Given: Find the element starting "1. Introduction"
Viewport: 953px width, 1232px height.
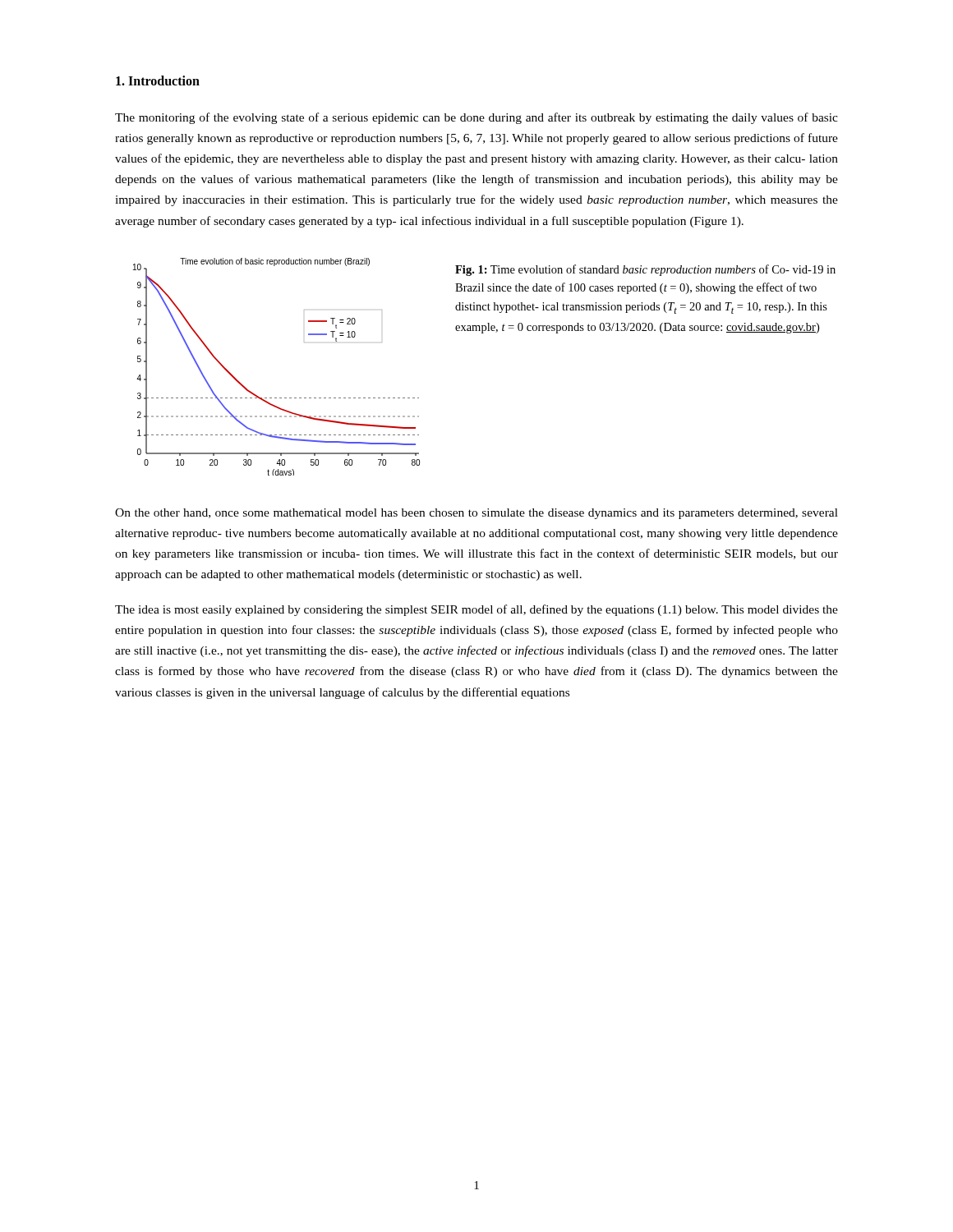Looking at the screenshot, I should click(157, 81).
